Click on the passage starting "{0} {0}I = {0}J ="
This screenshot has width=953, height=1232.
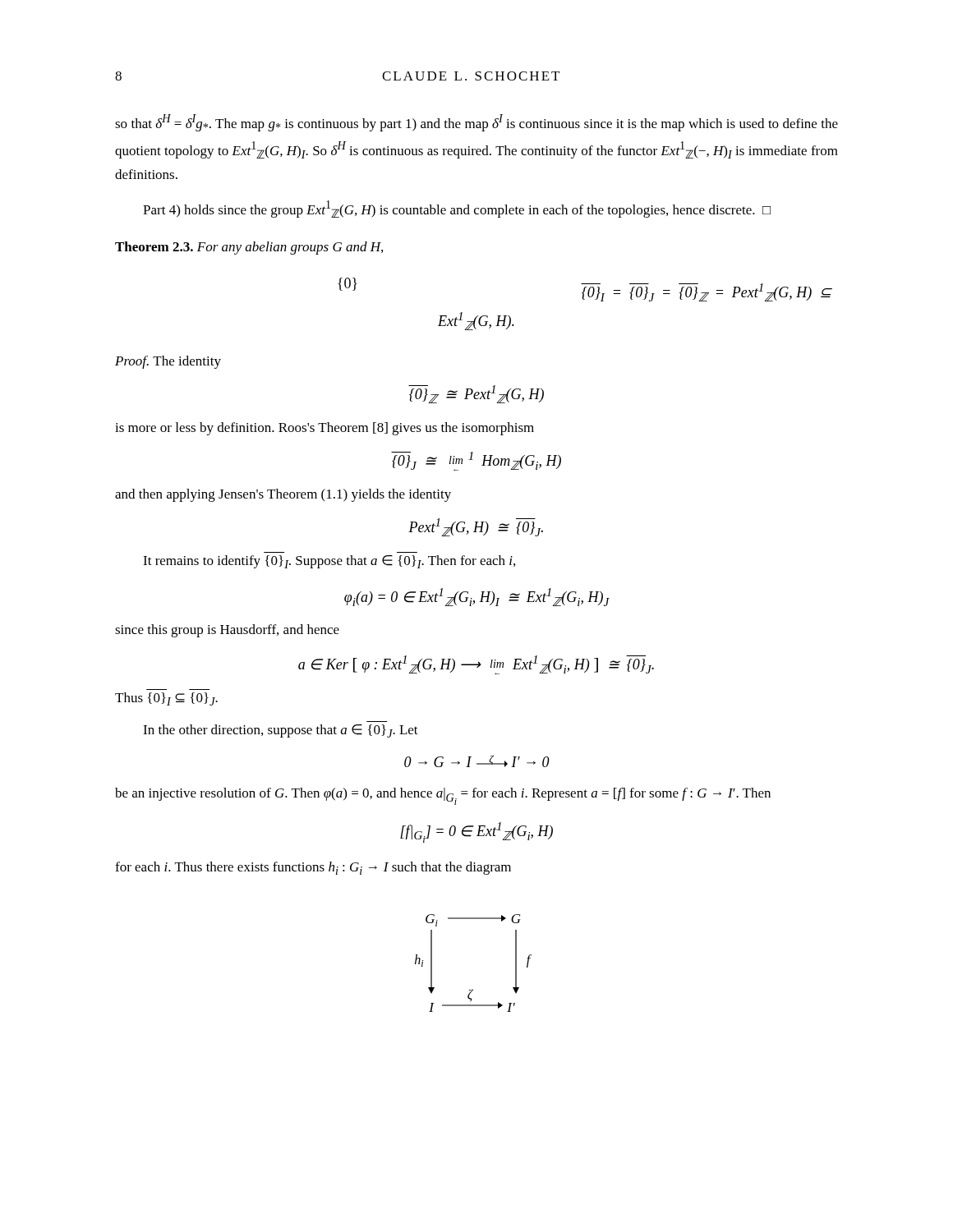coord(585,290)
